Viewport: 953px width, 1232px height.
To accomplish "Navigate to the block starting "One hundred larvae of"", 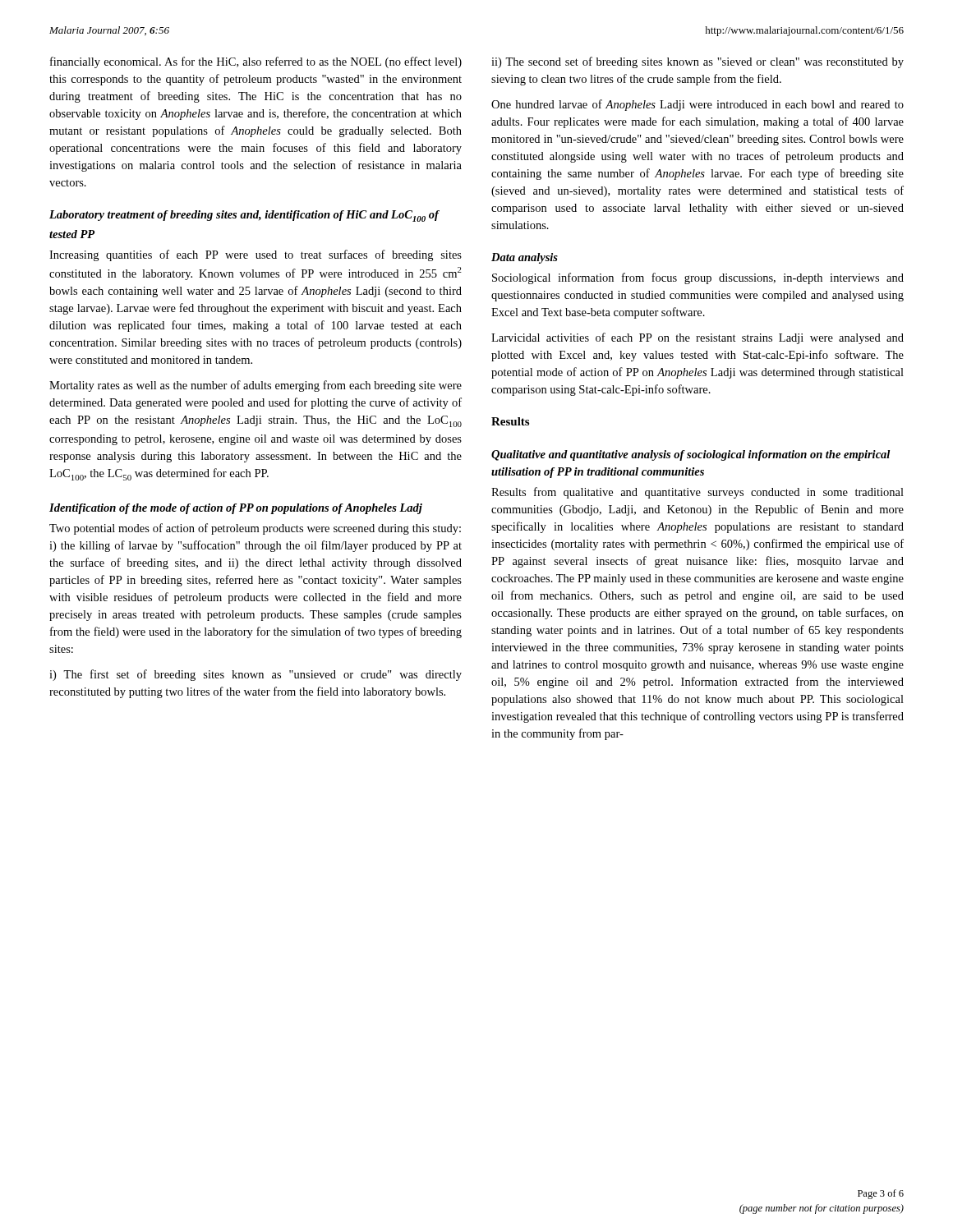I will [x=698, y=165].
